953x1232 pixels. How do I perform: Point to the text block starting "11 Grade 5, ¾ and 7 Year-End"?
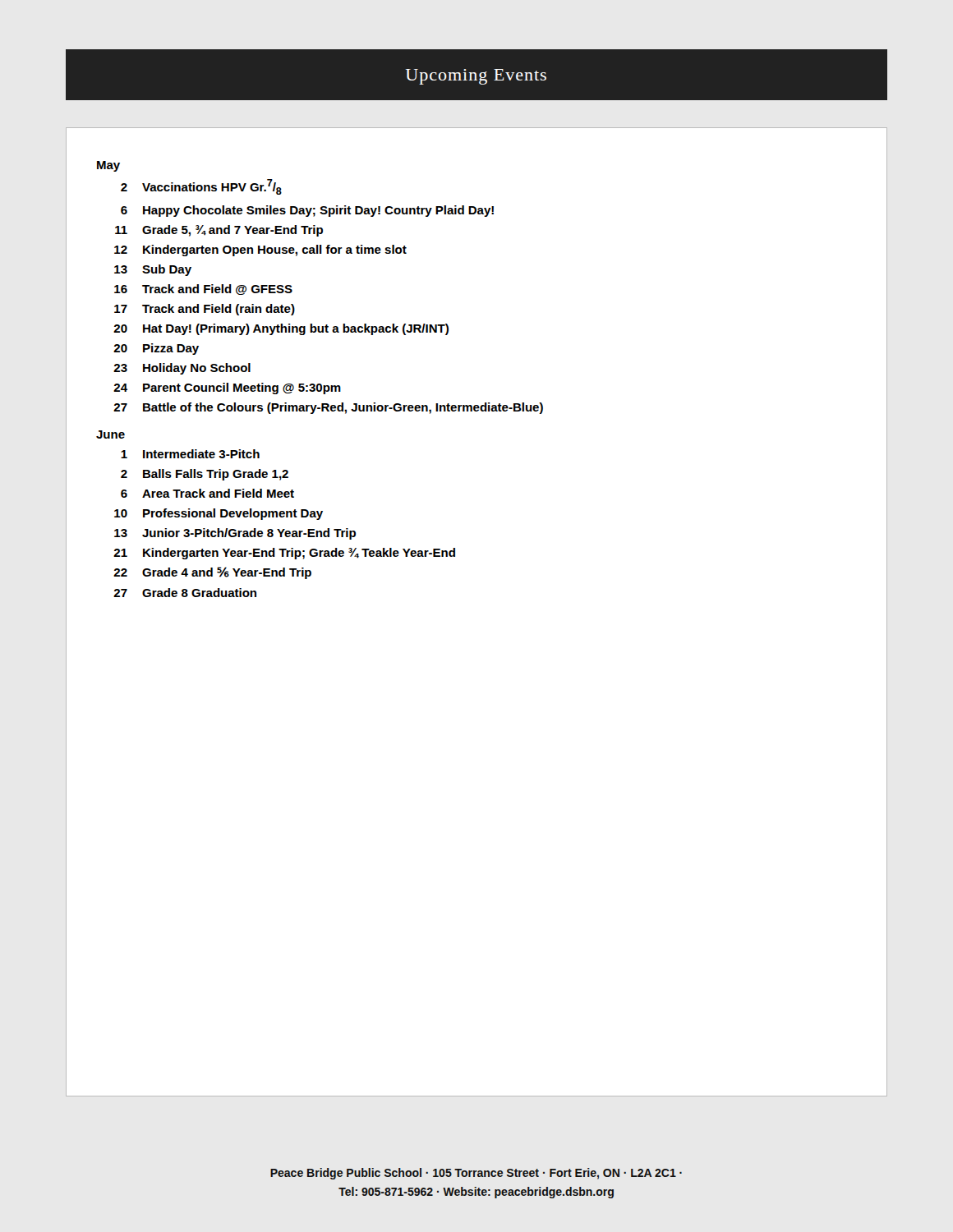click(219, 231)
